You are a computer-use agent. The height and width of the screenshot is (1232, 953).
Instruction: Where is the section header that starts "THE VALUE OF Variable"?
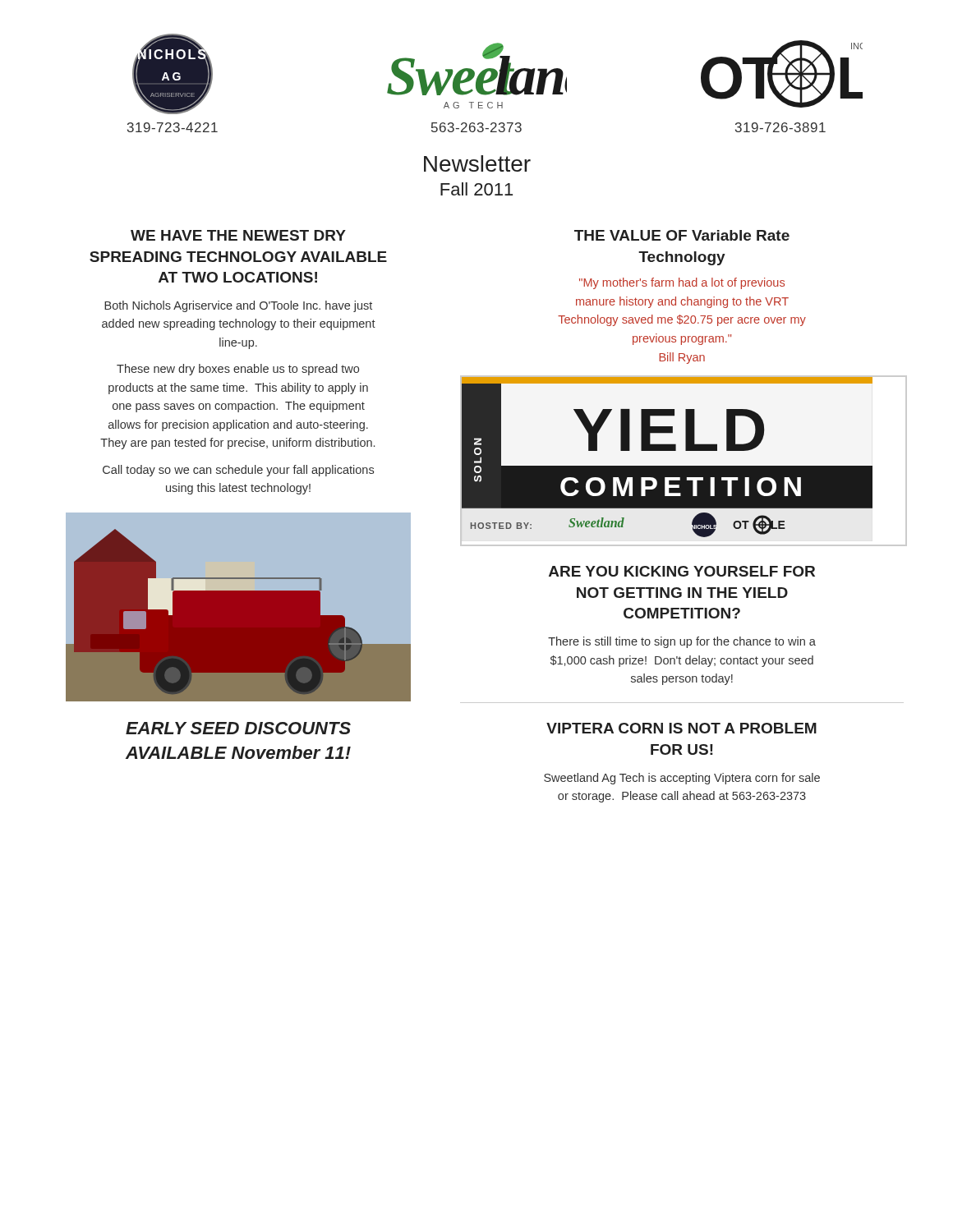682,246
